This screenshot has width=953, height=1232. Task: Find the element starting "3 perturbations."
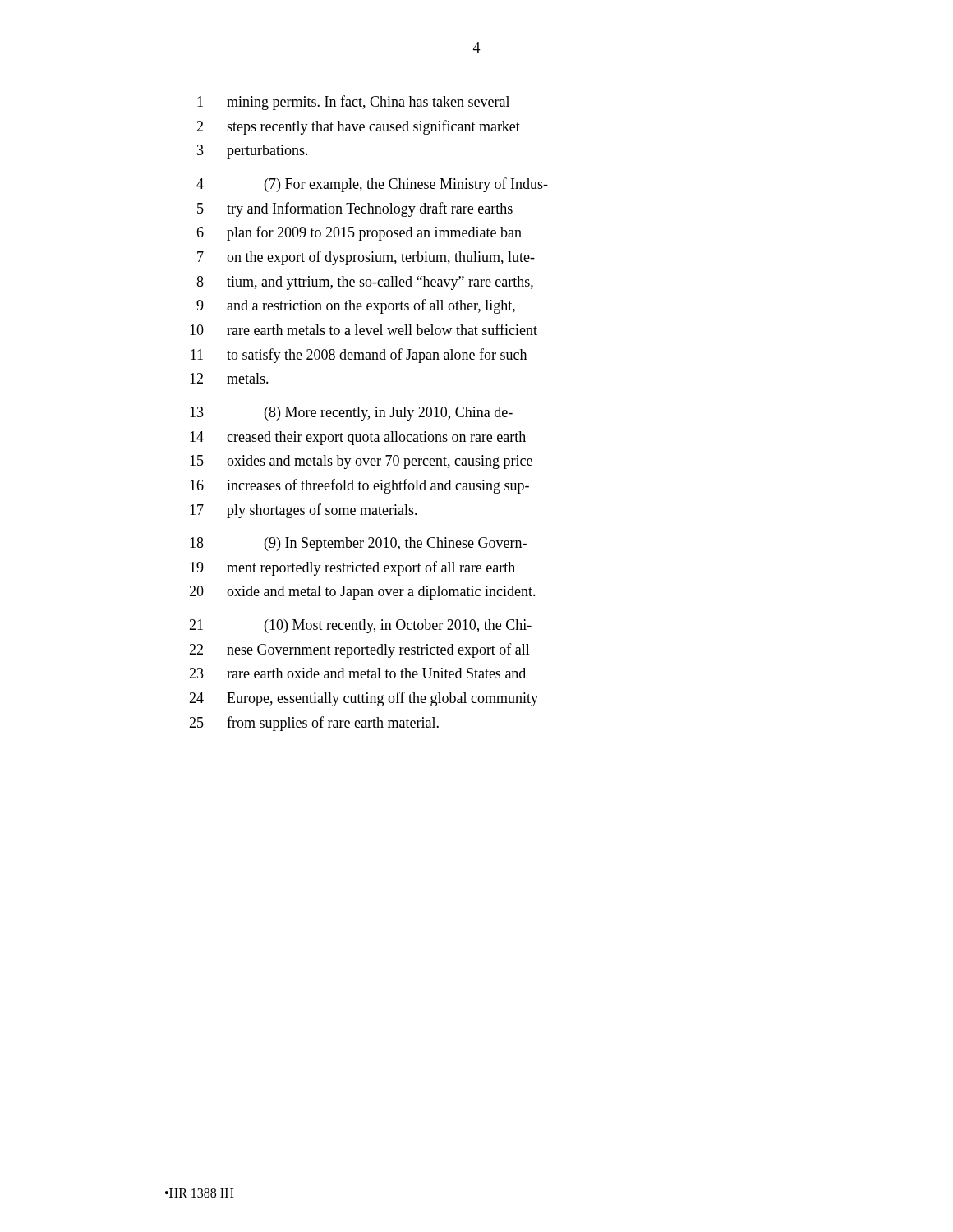point(253,152)
